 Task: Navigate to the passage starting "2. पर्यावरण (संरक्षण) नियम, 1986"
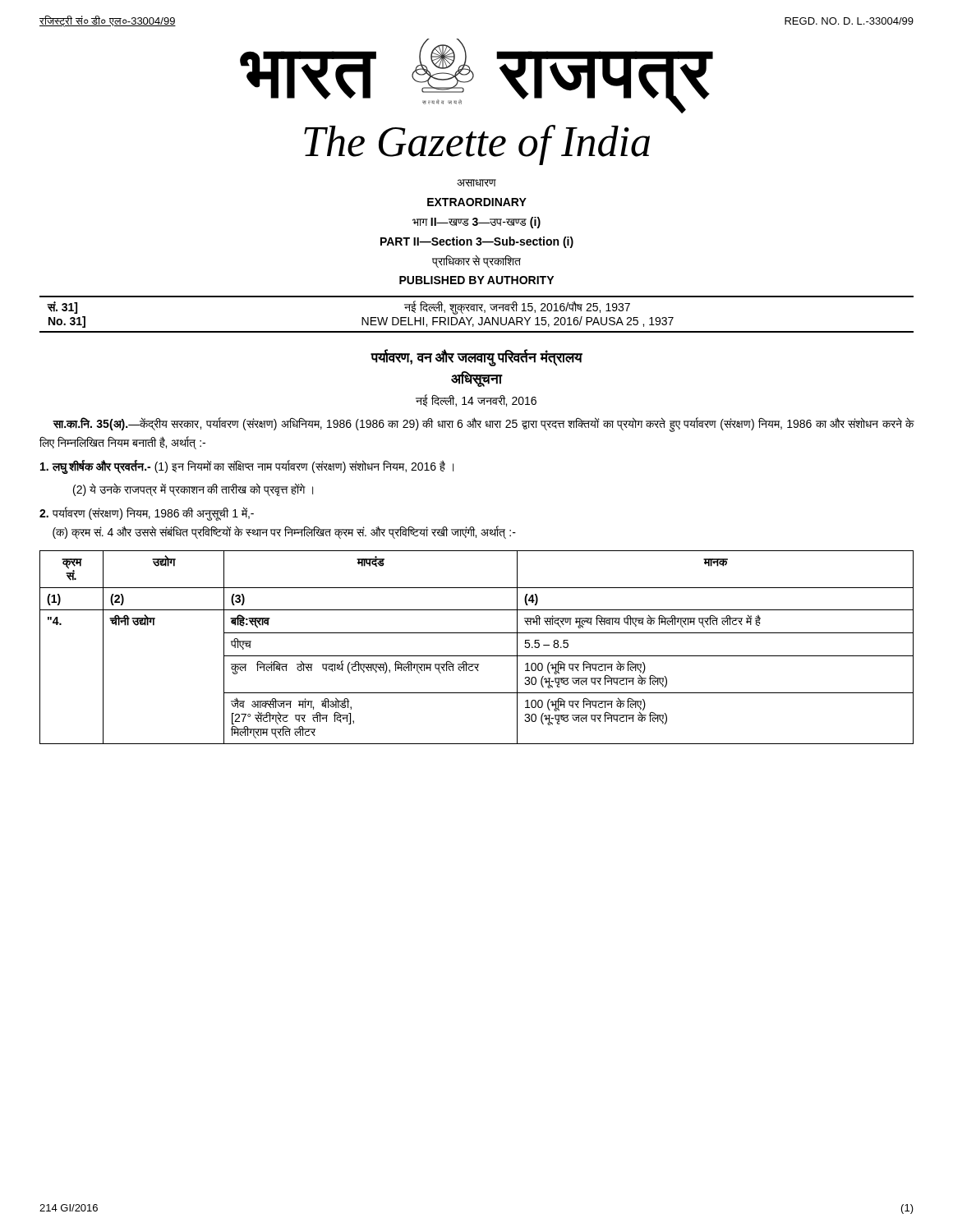click(278, 522)
